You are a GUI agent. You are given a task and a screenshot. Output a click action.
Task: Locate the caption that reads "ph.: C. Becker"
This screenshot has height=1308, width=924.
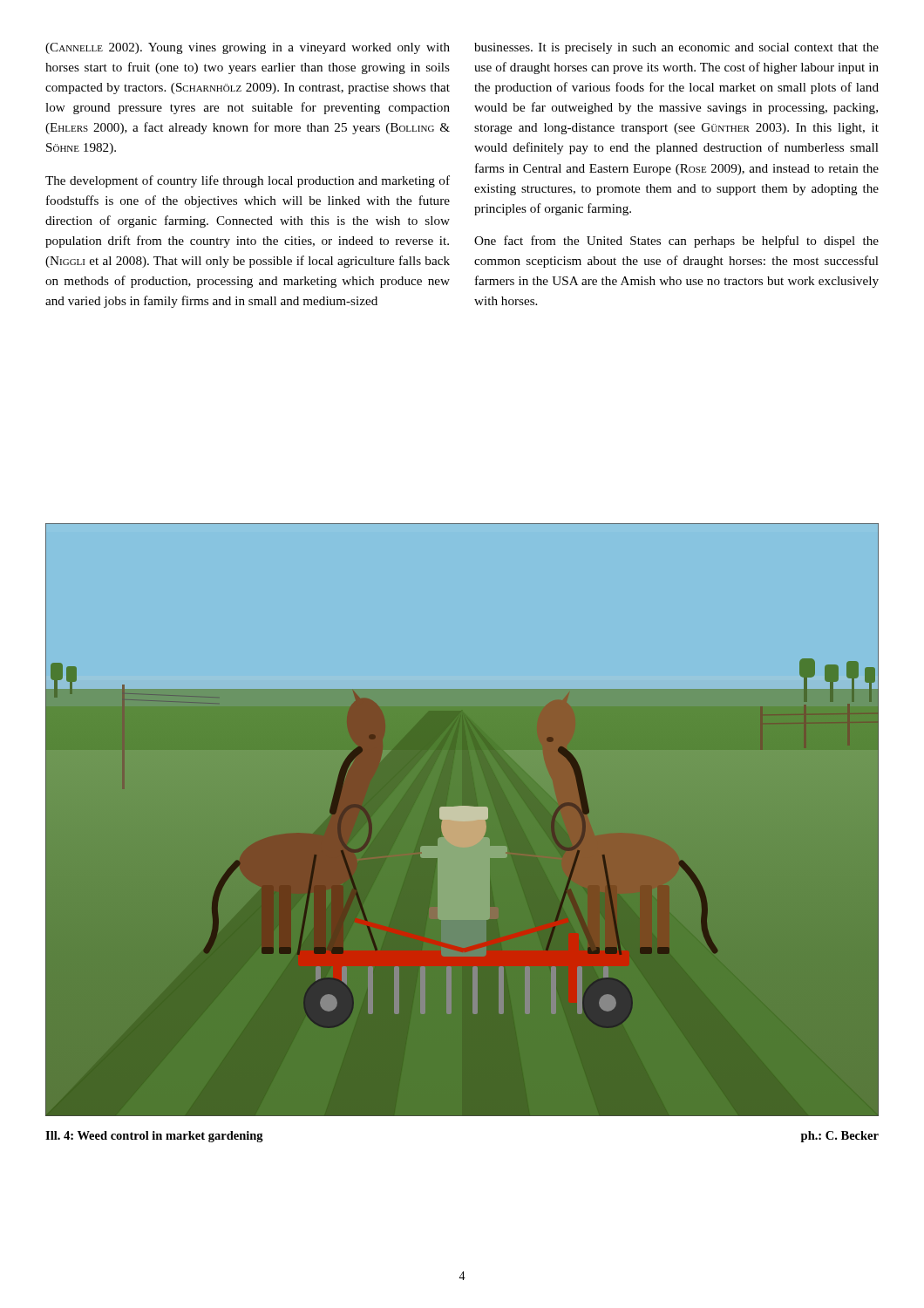pyautogui.click(x=840, y=1135)
